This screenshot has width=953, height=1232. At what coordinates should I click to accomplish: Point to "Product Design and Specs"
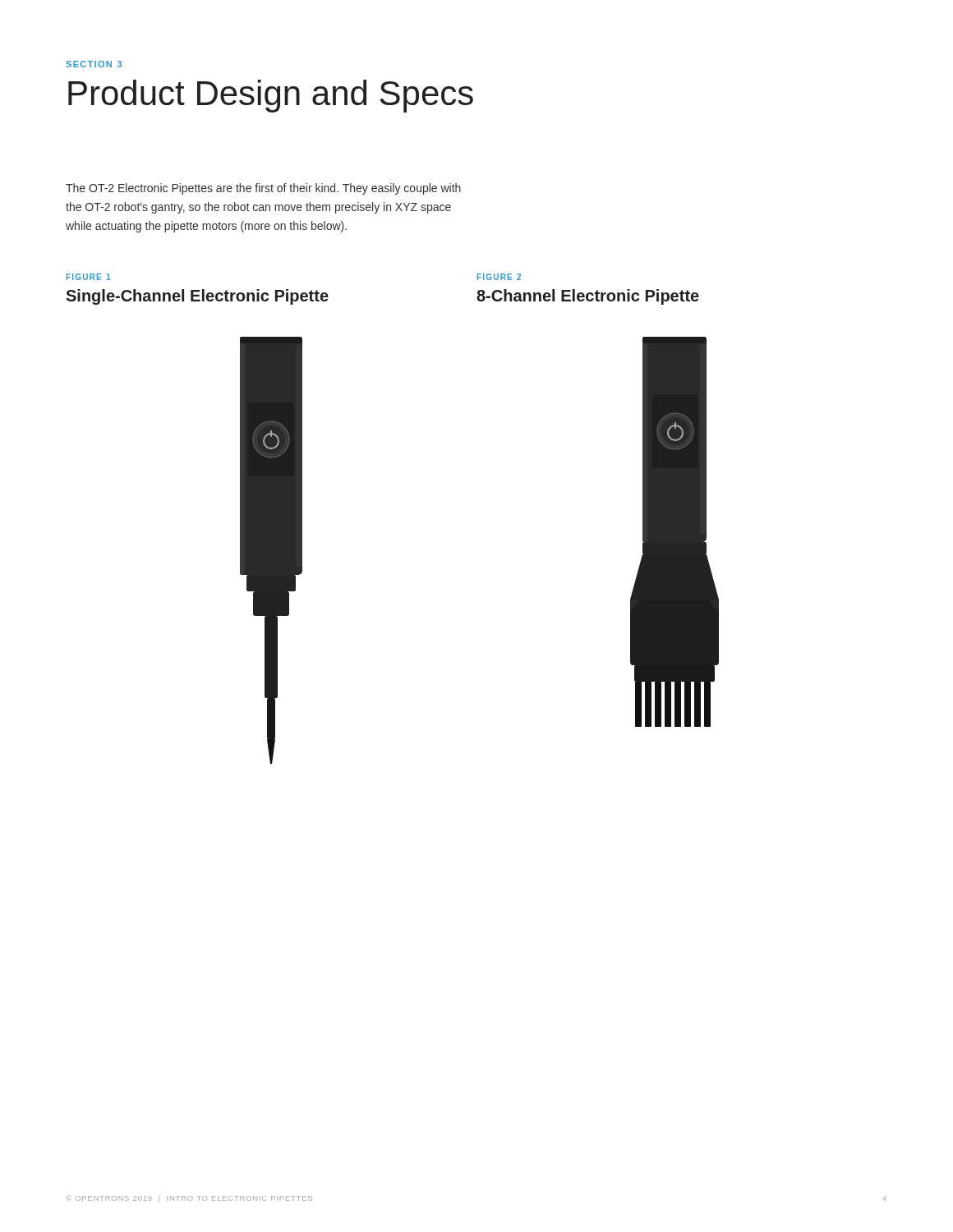tap(270, 93)
